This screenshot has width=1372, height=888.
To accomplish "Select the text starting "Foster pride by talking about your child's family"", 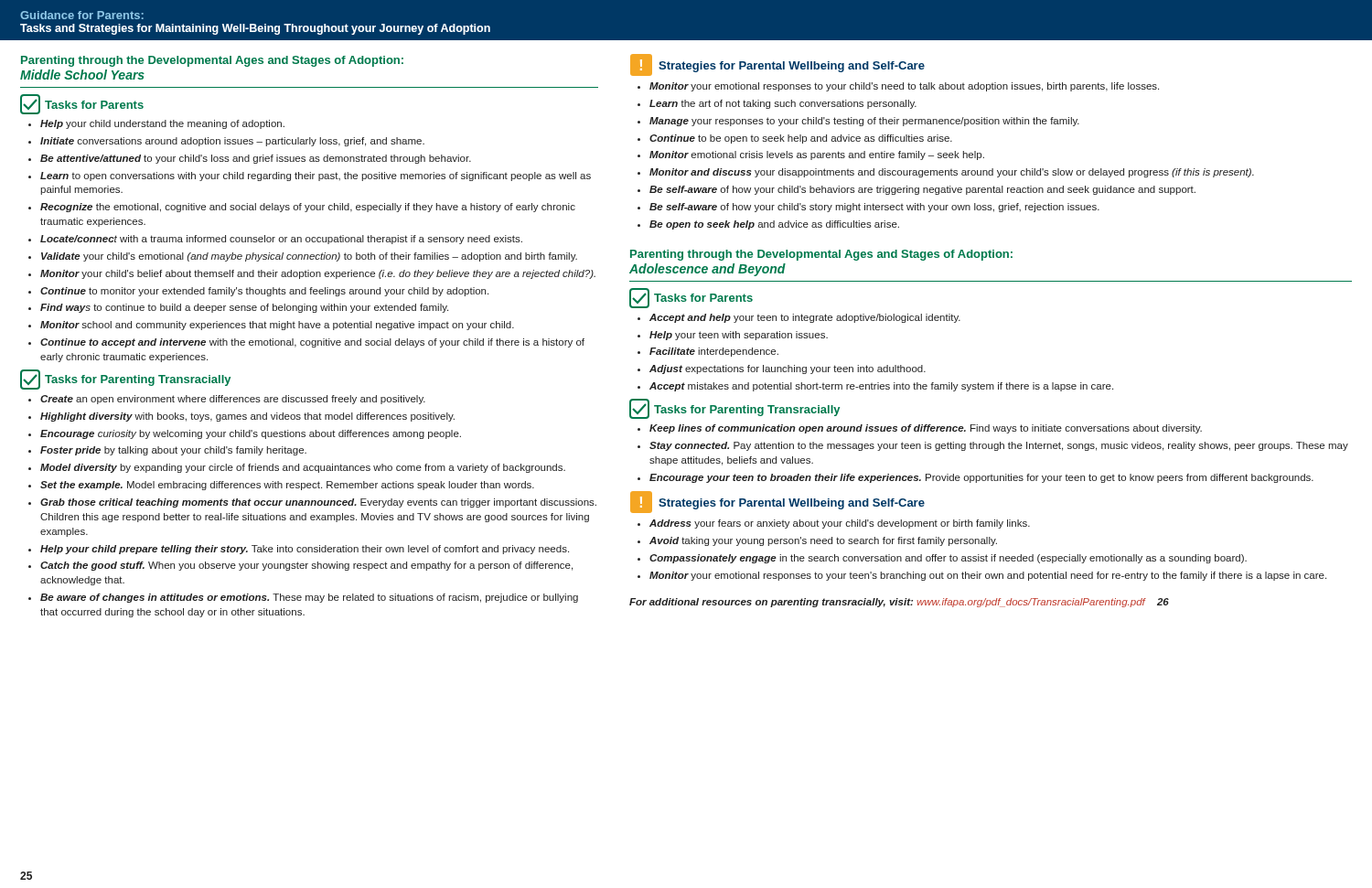I will coord(174,450).
